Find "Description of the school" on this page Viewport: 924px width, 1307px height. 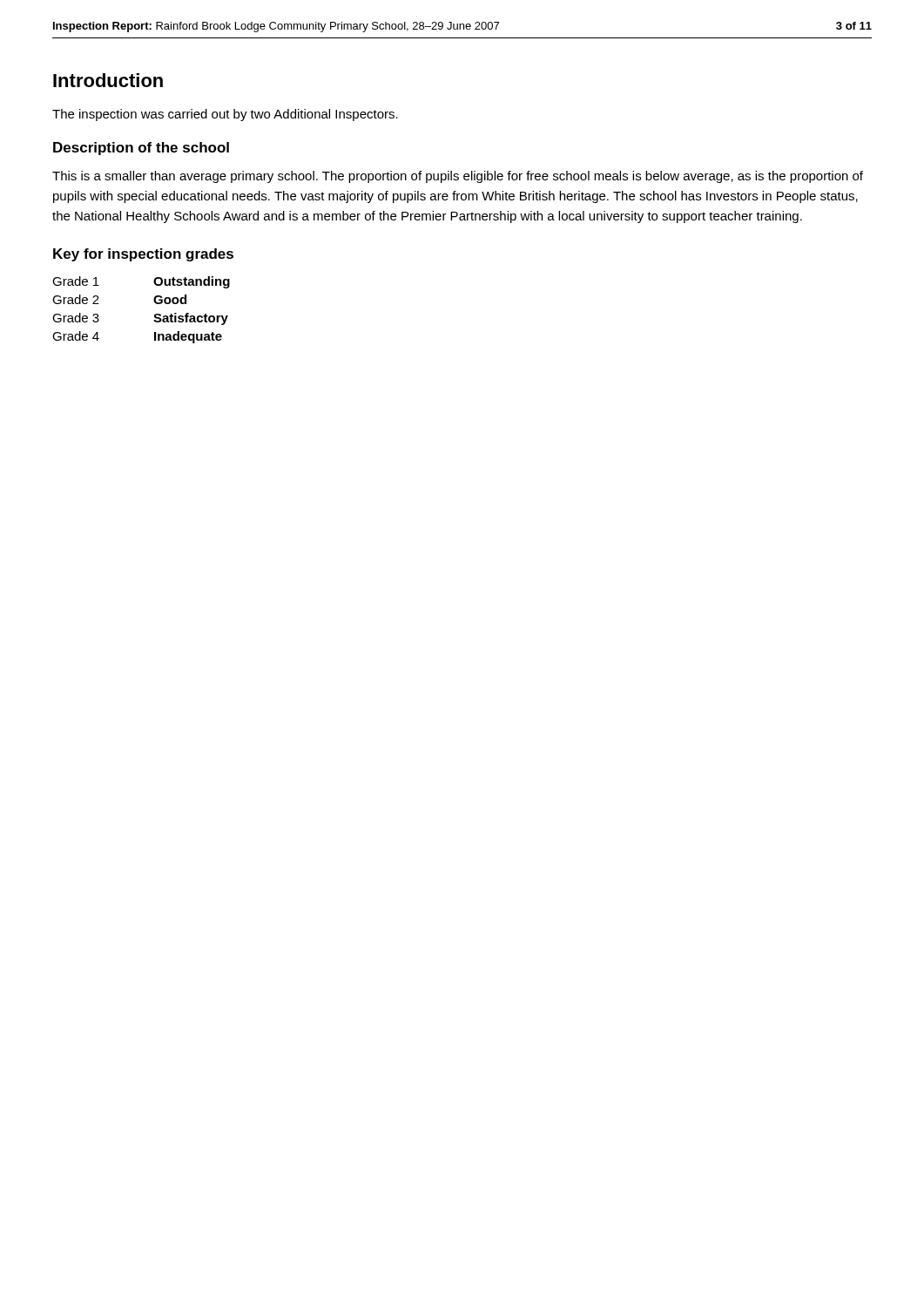(x=141, y=148)
